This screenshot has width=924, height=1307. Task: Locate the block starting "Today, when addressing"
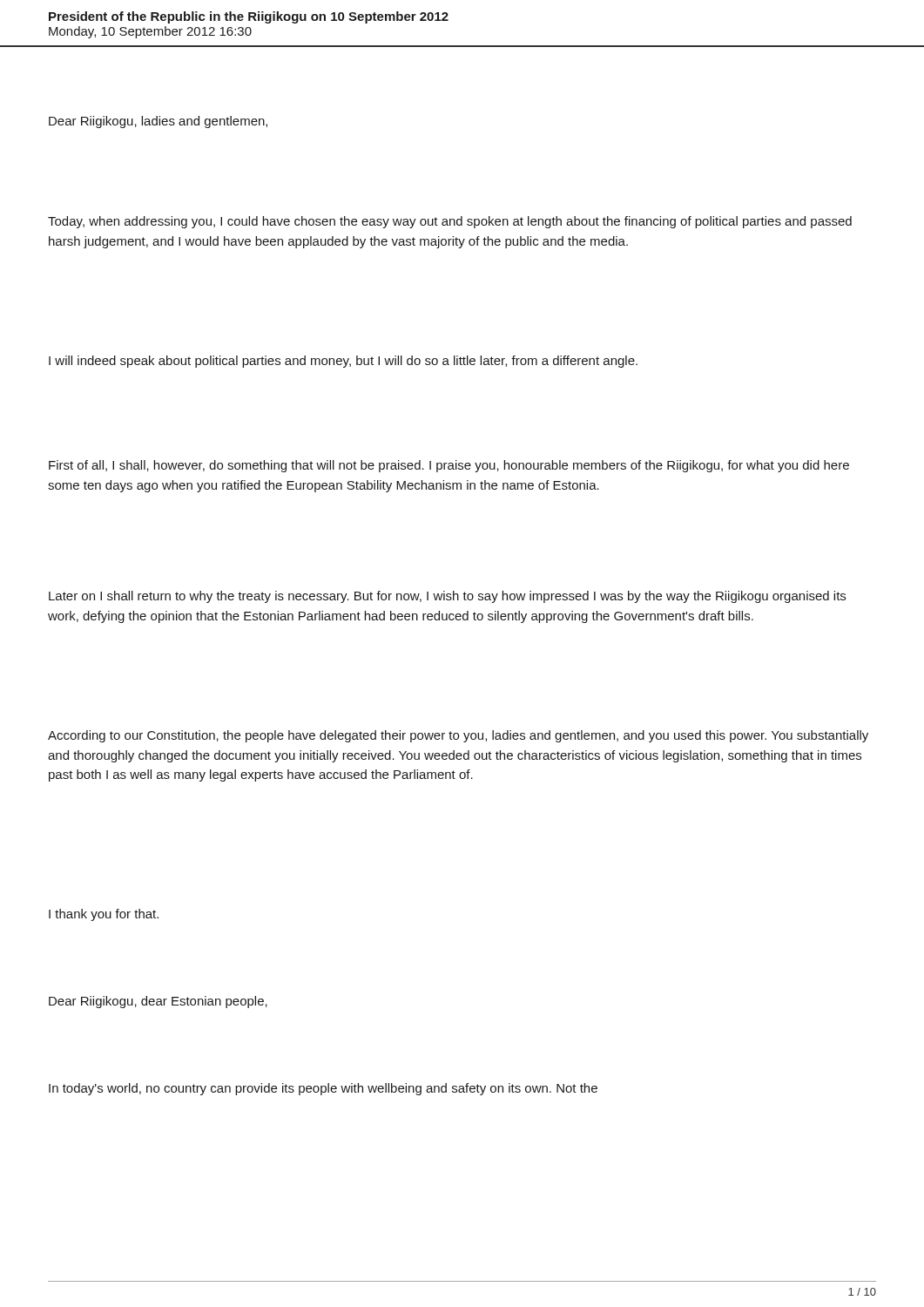pos(450,231)
